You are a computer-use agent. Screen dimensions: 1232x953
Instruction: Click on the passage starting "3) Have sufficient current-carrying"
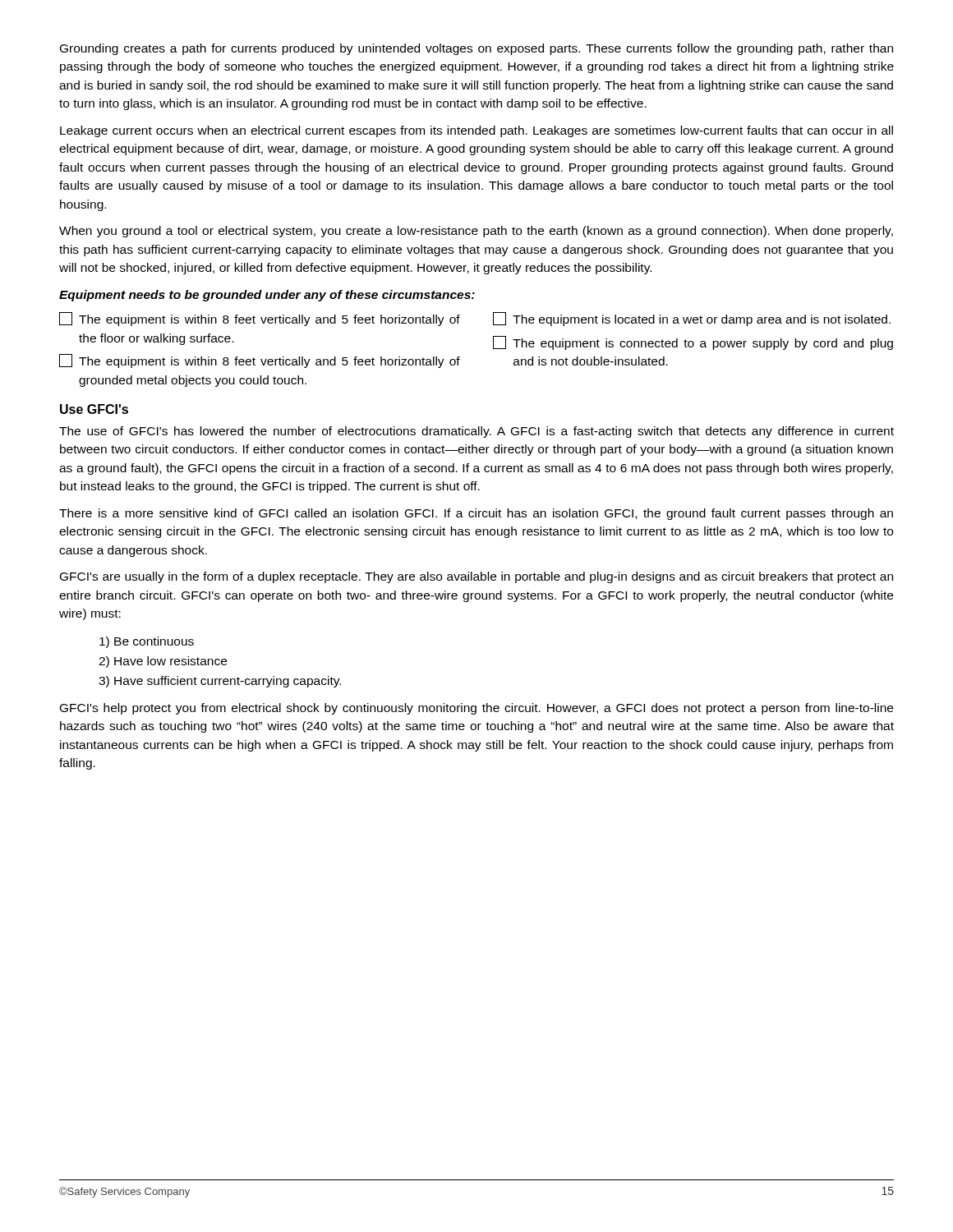(220, 680)
